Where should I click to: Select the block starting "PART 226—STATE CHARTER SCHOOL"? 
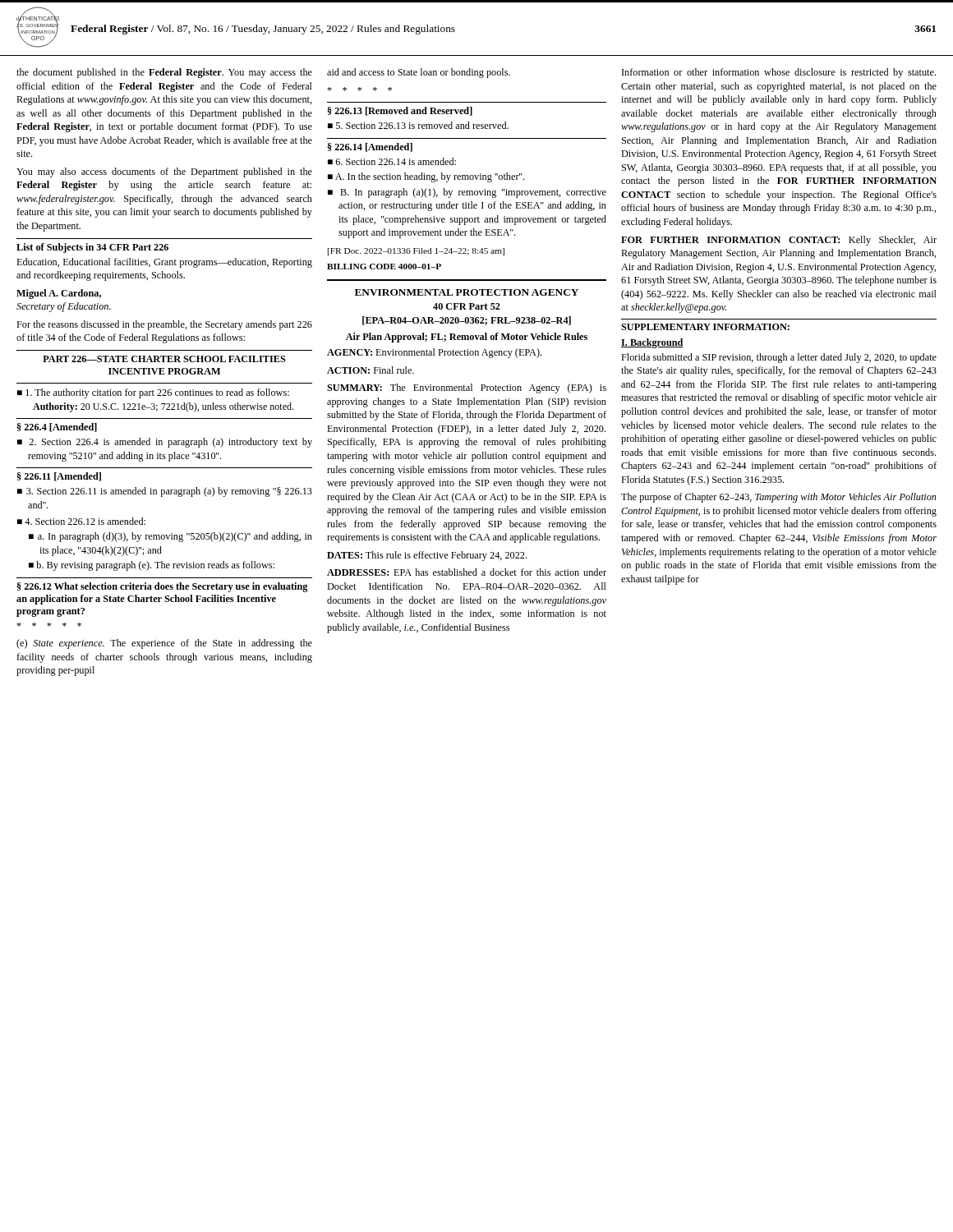point(164,365)
